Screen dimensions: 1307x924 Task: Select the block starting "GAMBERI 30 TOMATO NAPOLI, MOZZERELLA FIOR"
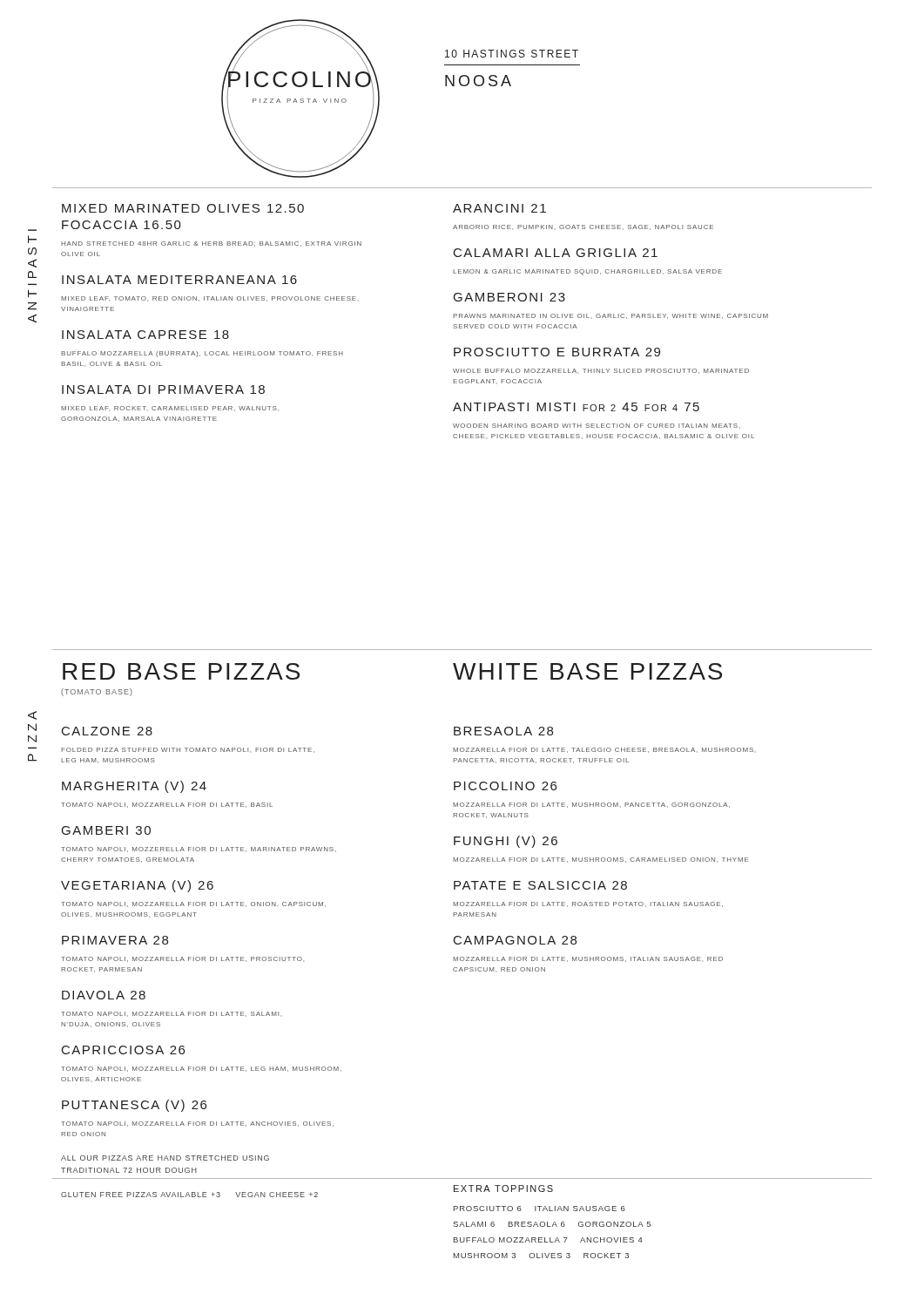point(231,844)
